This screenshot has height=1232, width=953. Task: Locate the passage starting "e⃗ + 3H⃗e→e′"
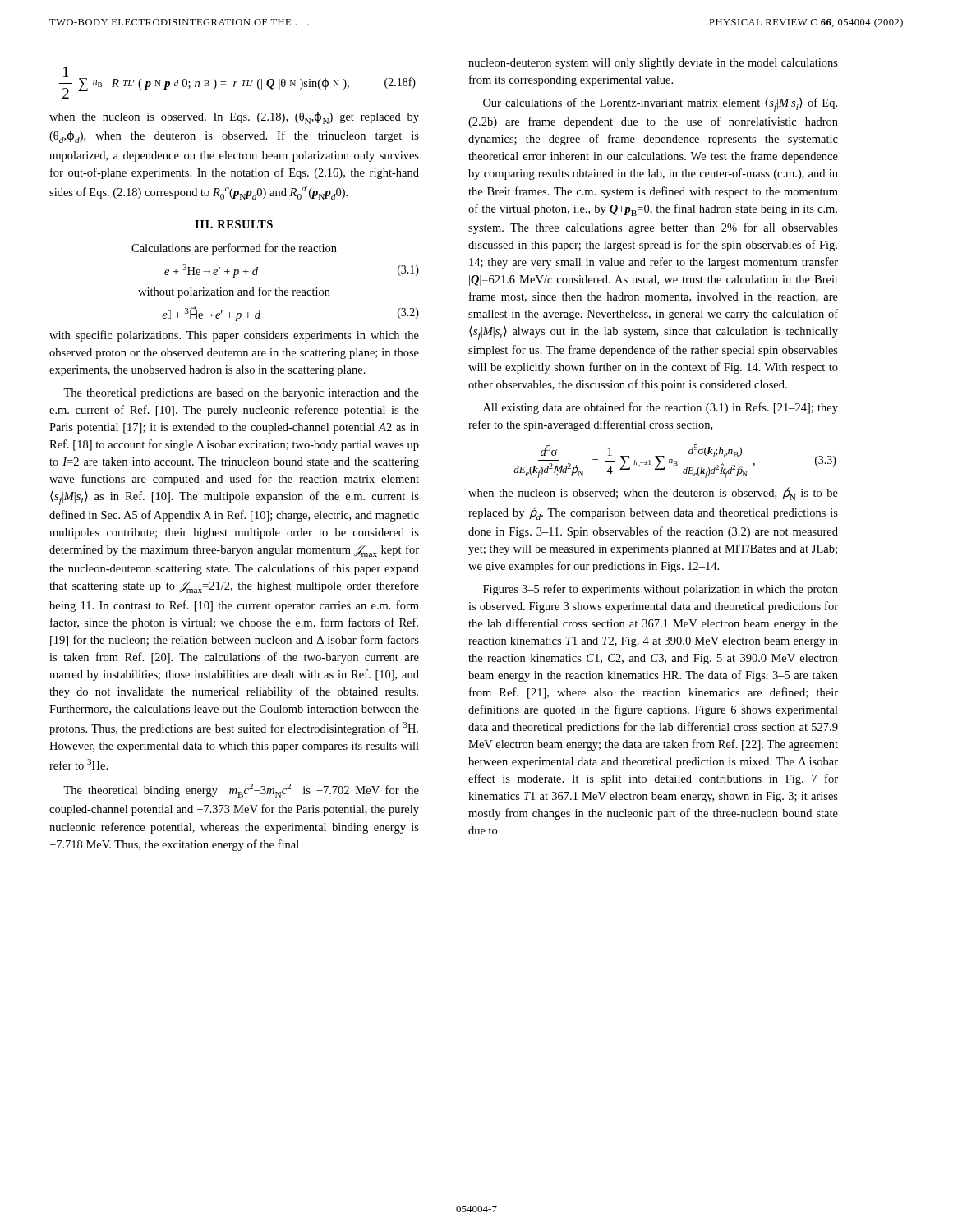coord(234,313)
